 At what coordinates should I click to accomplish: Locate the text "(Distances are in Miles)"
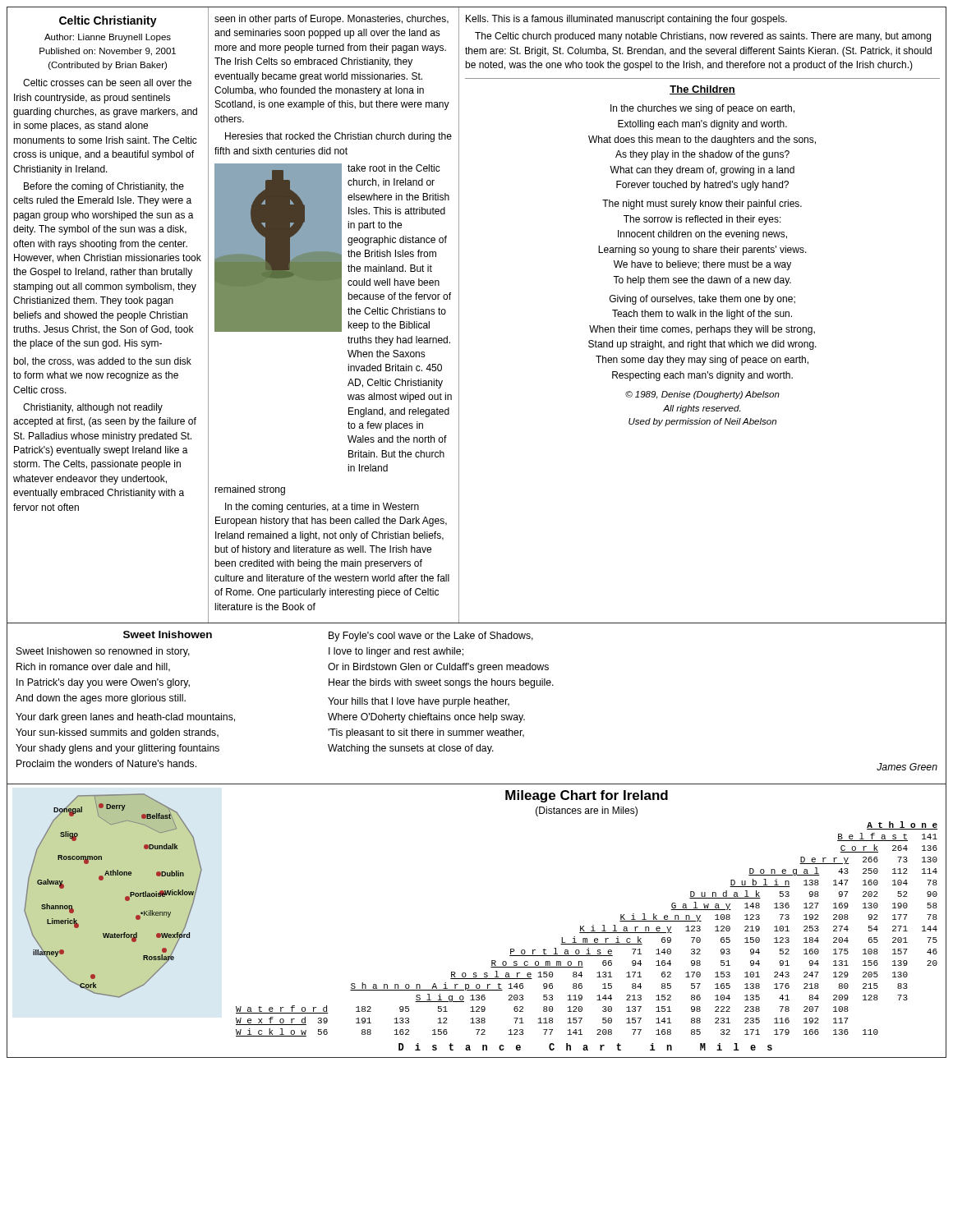587,811
